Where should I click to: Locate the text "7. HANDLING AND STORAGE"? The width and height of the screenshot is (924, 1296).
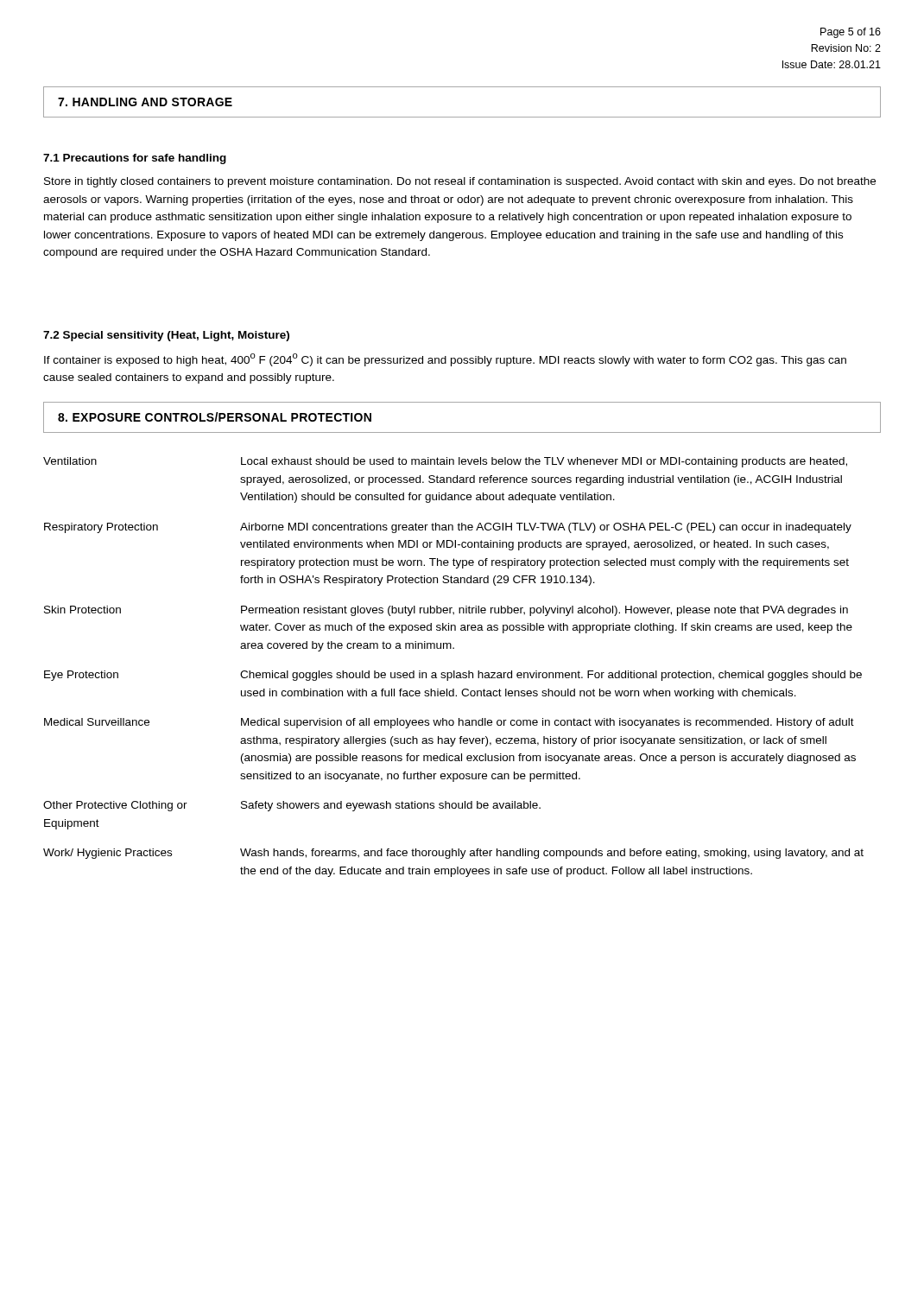(x=145, y=102)
